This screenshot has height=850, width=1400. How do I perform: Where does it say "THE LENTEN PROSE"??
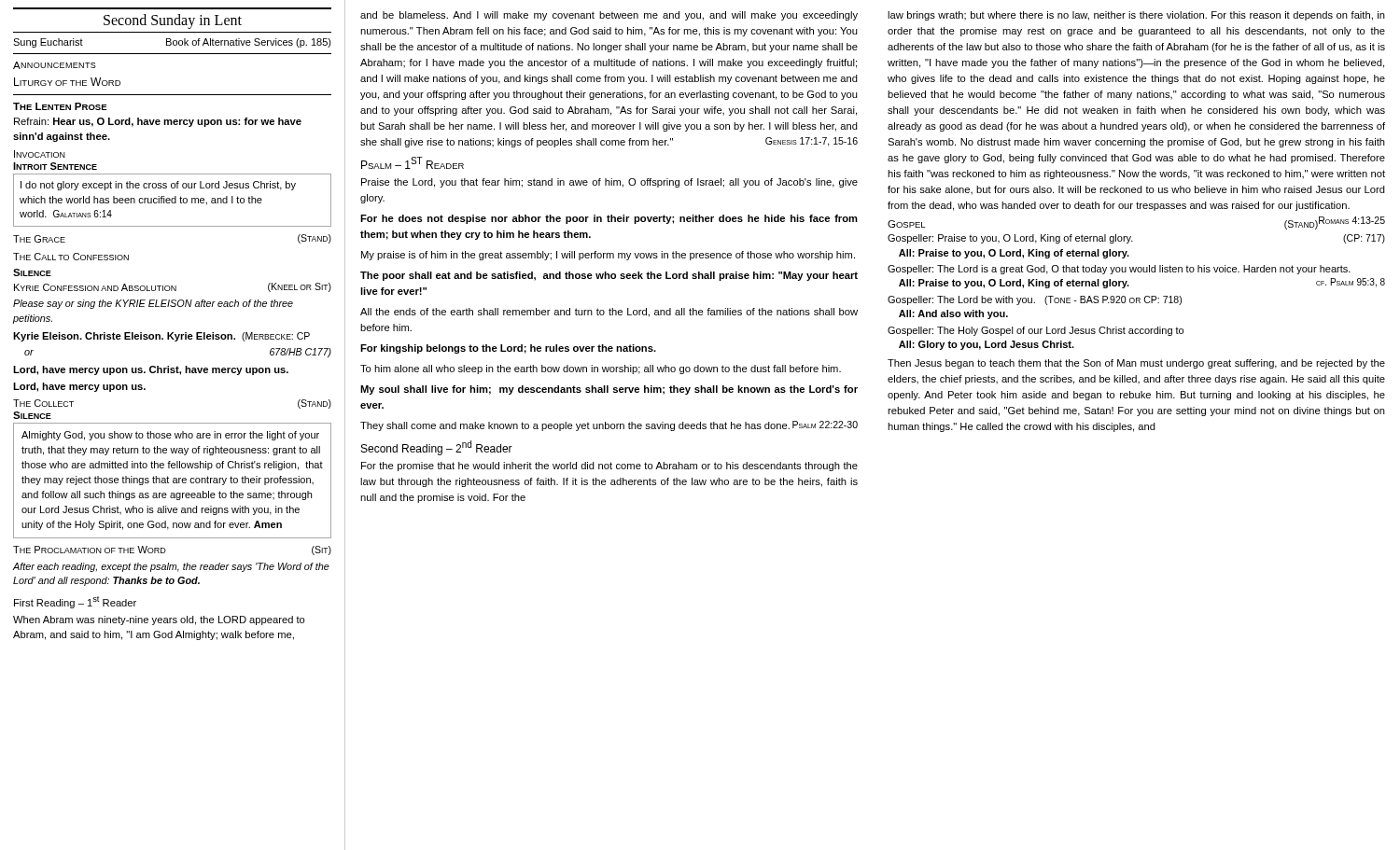pos(172,106)
